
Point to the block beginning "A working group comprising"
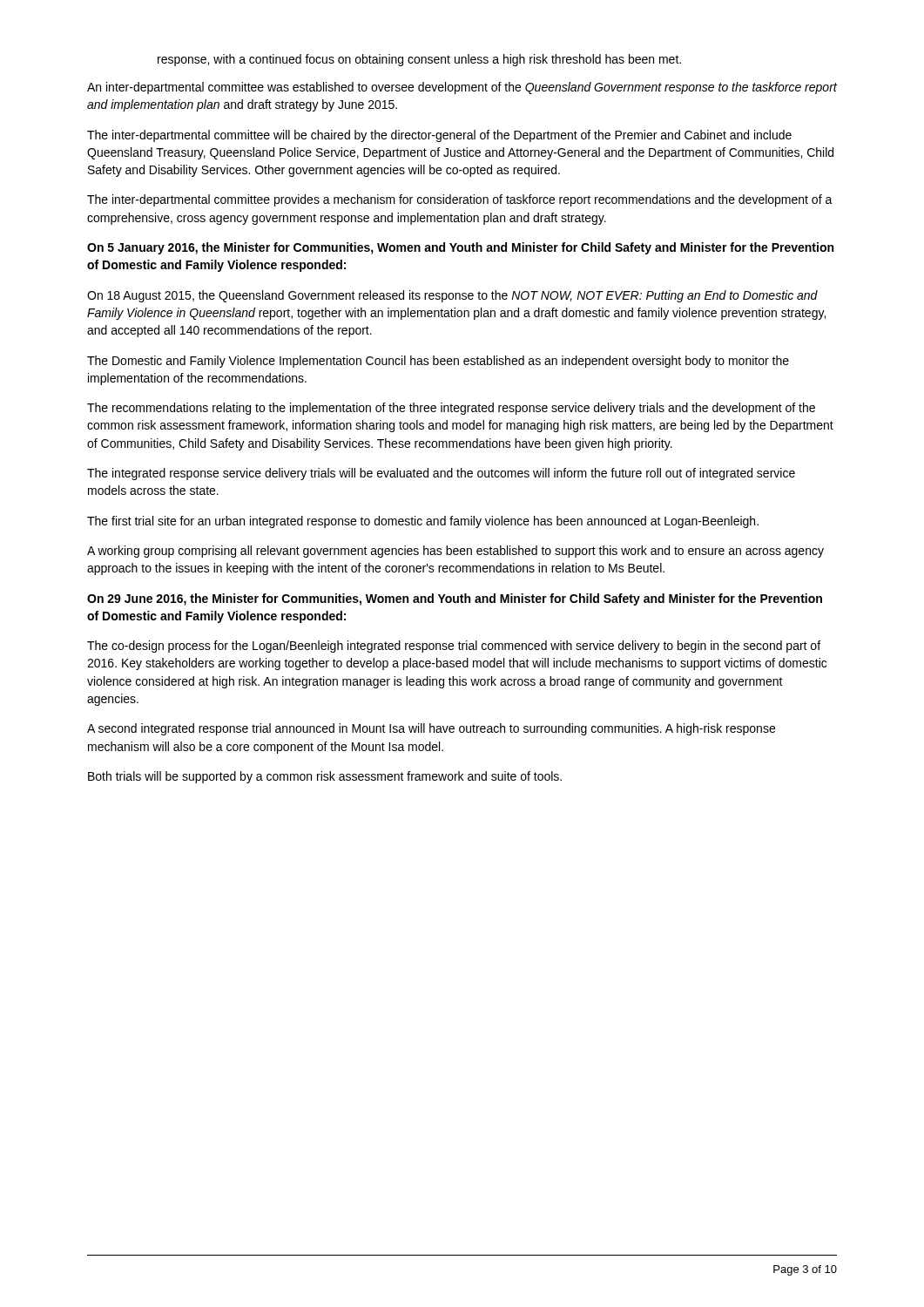coord(462,560)
